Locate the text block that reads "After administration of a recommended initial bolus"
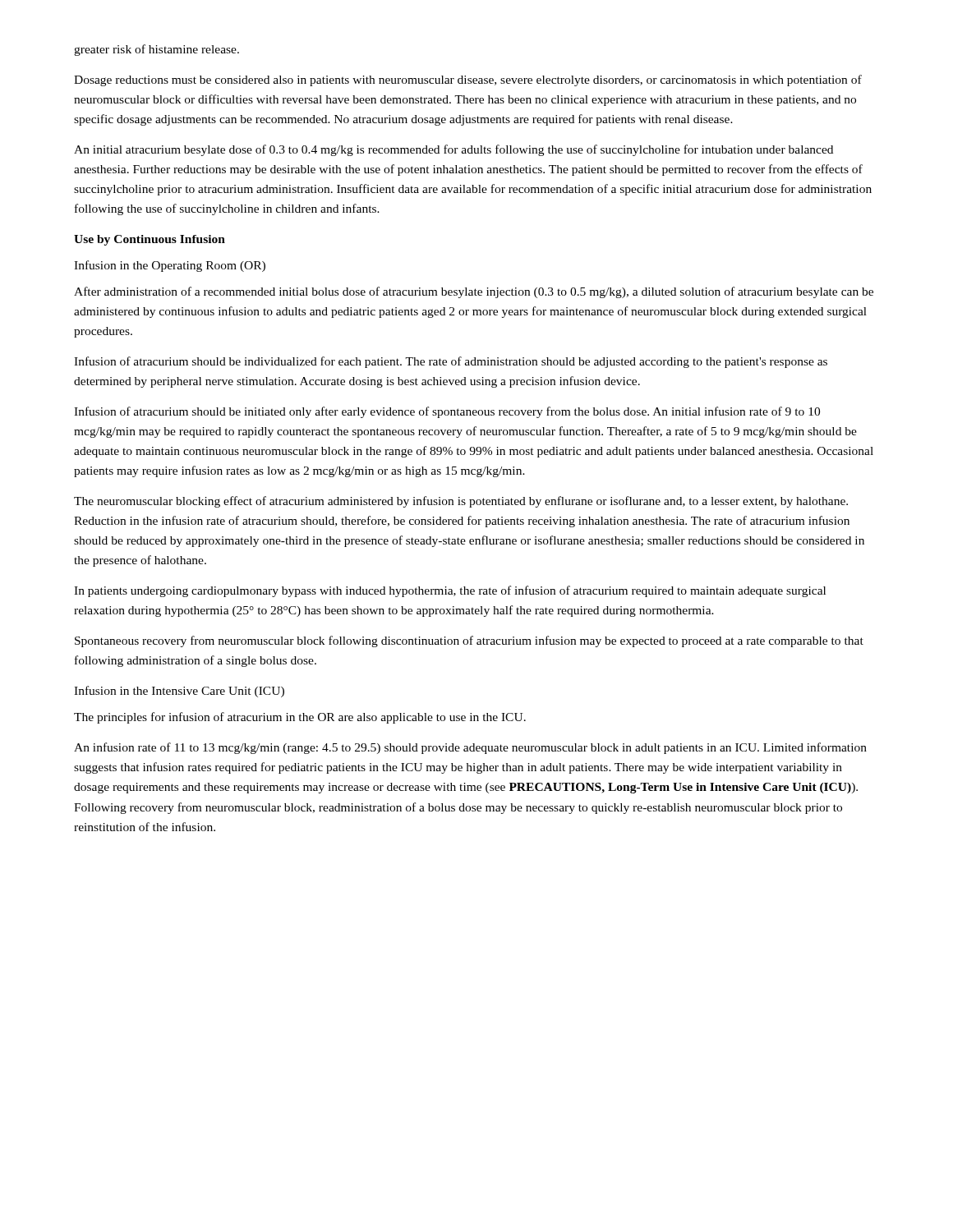The width and height of the screenshot is (953, 1232). coord(474,311)
